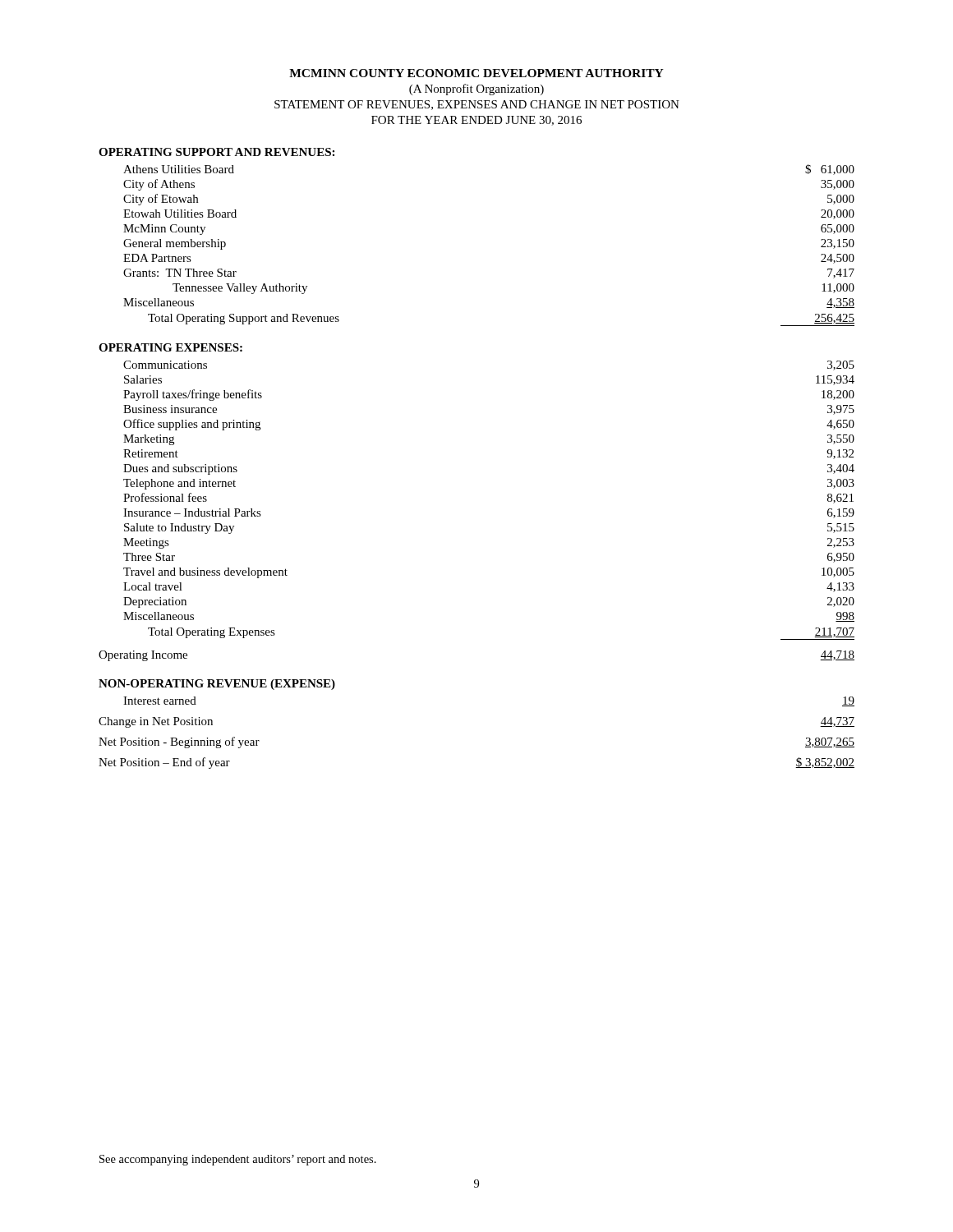This screenshot has height=1232, width=953.
Task: Click on the title containing "FOR THE YEAR ENDED JUNE 30,"
Action: point(476,120)
